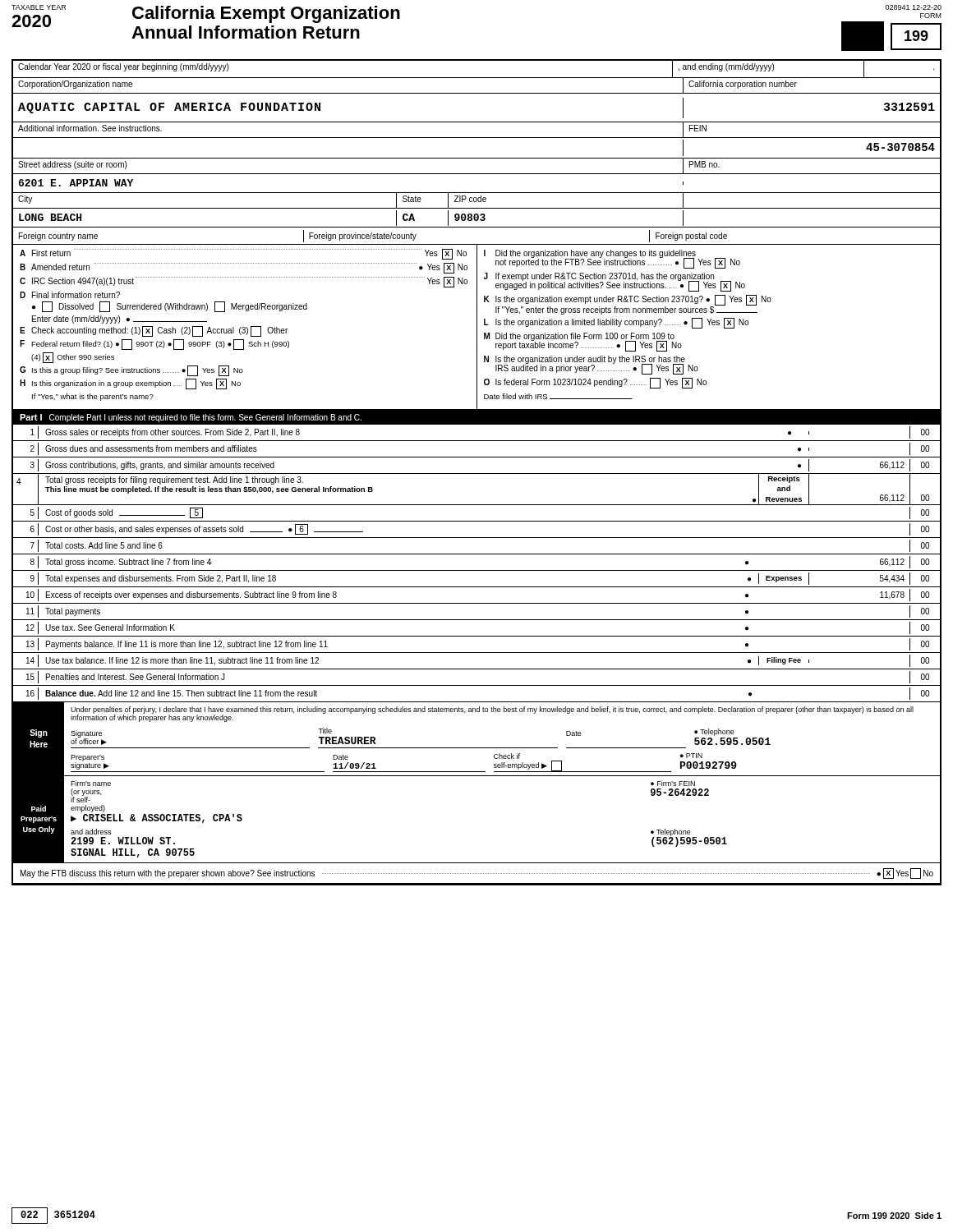Screen dimensions: 1232x953
Task: Find the text block containing "SignHere Under penalties of perjury, I declare"
Action: [x=476, y=739]
